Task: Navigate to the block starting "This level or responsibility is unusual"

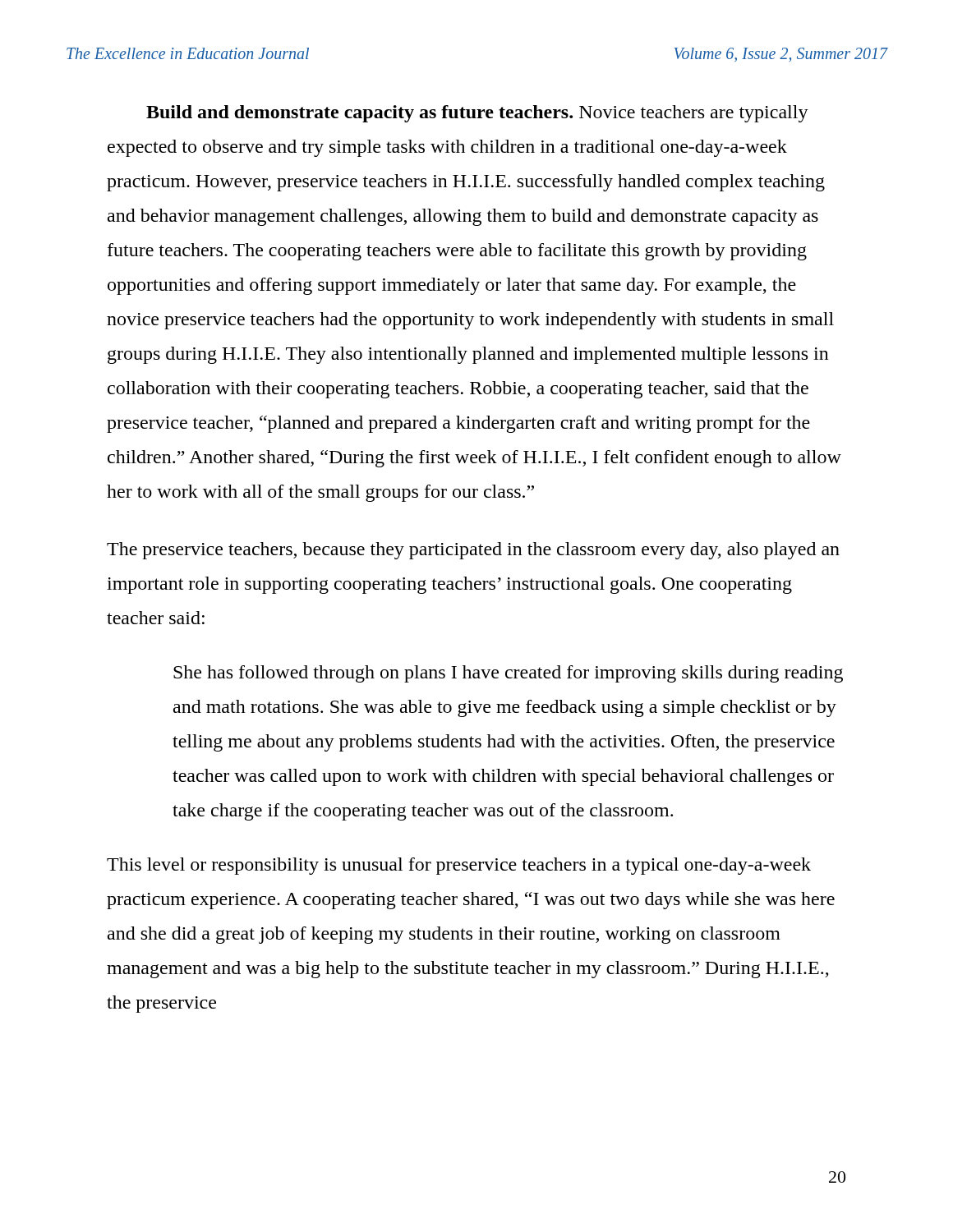Action: (x=471, y=933)
